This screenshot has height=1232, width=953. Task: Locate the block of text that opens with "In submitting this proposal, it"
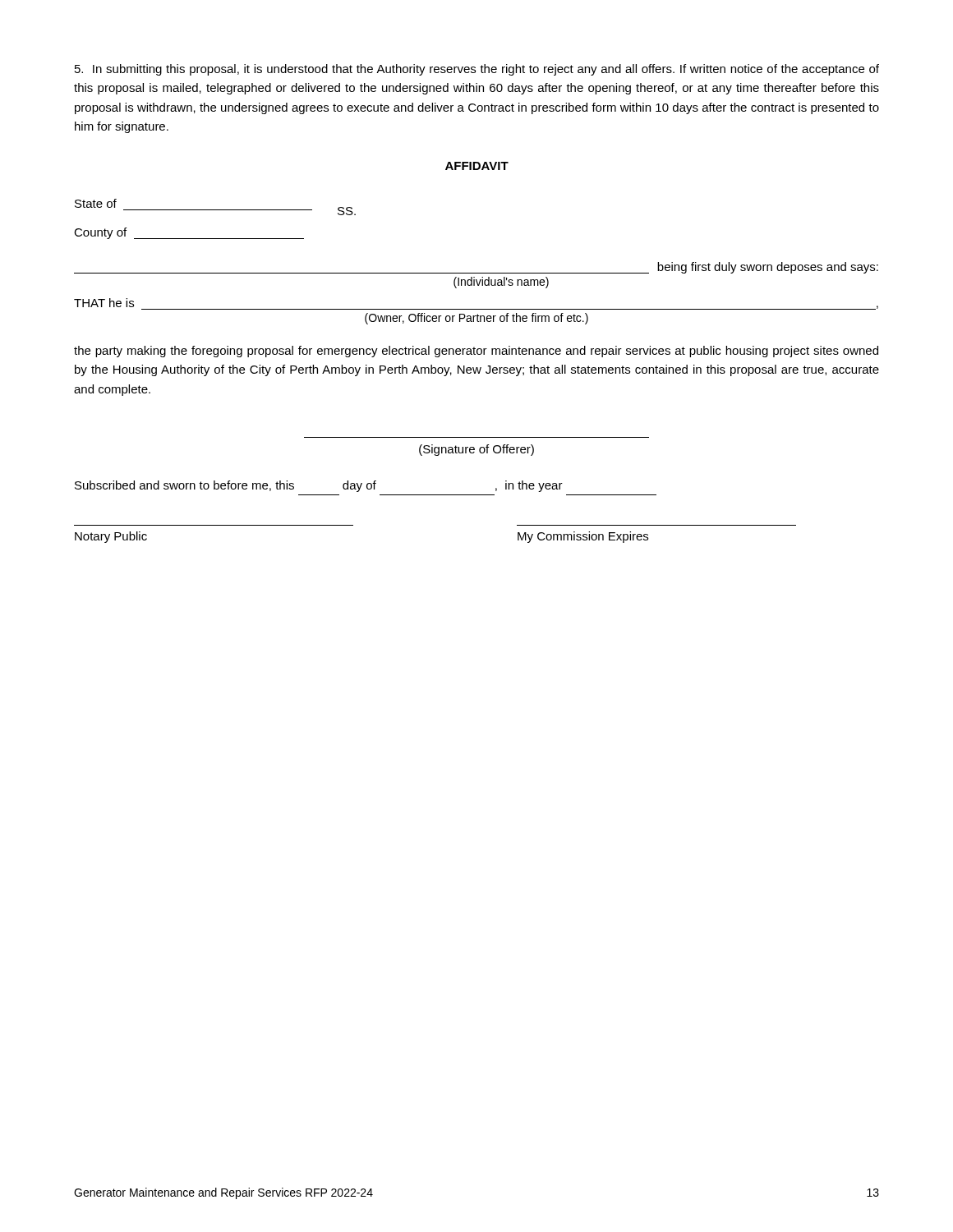point(476,97)
